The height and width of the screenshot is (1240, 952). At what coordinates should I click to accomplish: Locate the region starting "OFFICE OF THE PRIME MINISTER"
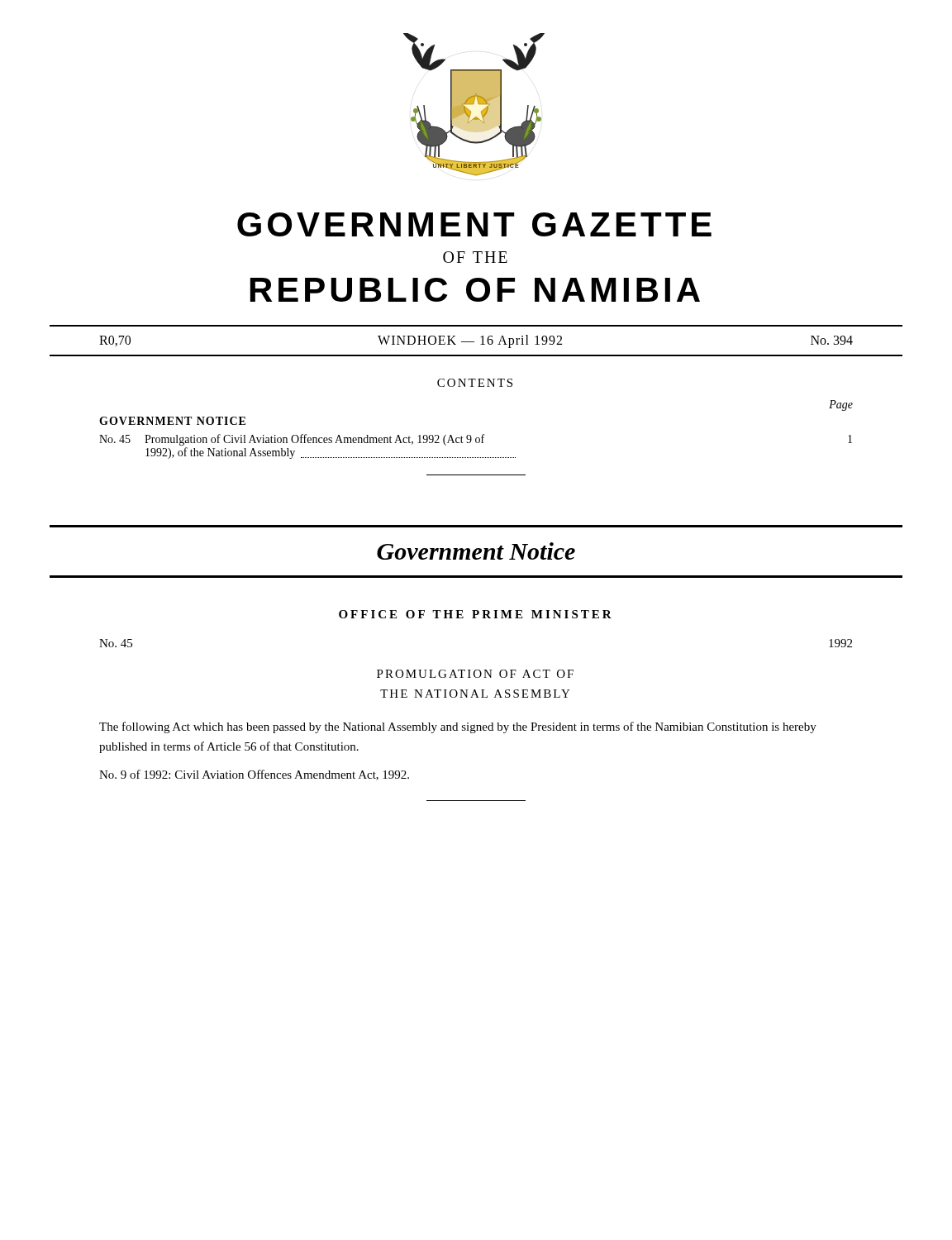(476, 614)
